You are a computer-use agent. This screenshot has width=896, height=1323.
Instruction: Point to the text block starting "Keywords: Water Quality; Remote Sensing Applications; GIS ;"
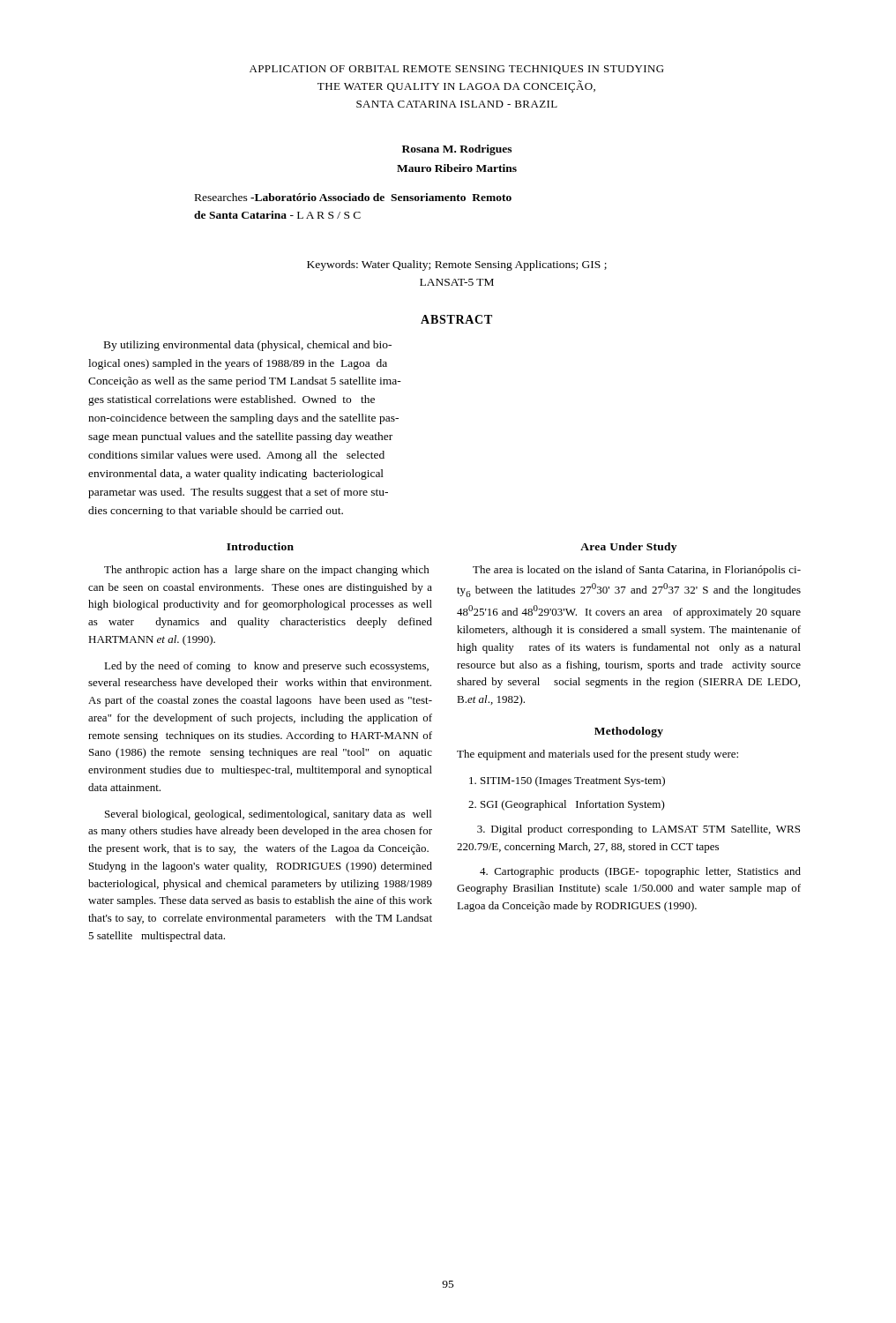pyautogui.click(x=457, y=273)
